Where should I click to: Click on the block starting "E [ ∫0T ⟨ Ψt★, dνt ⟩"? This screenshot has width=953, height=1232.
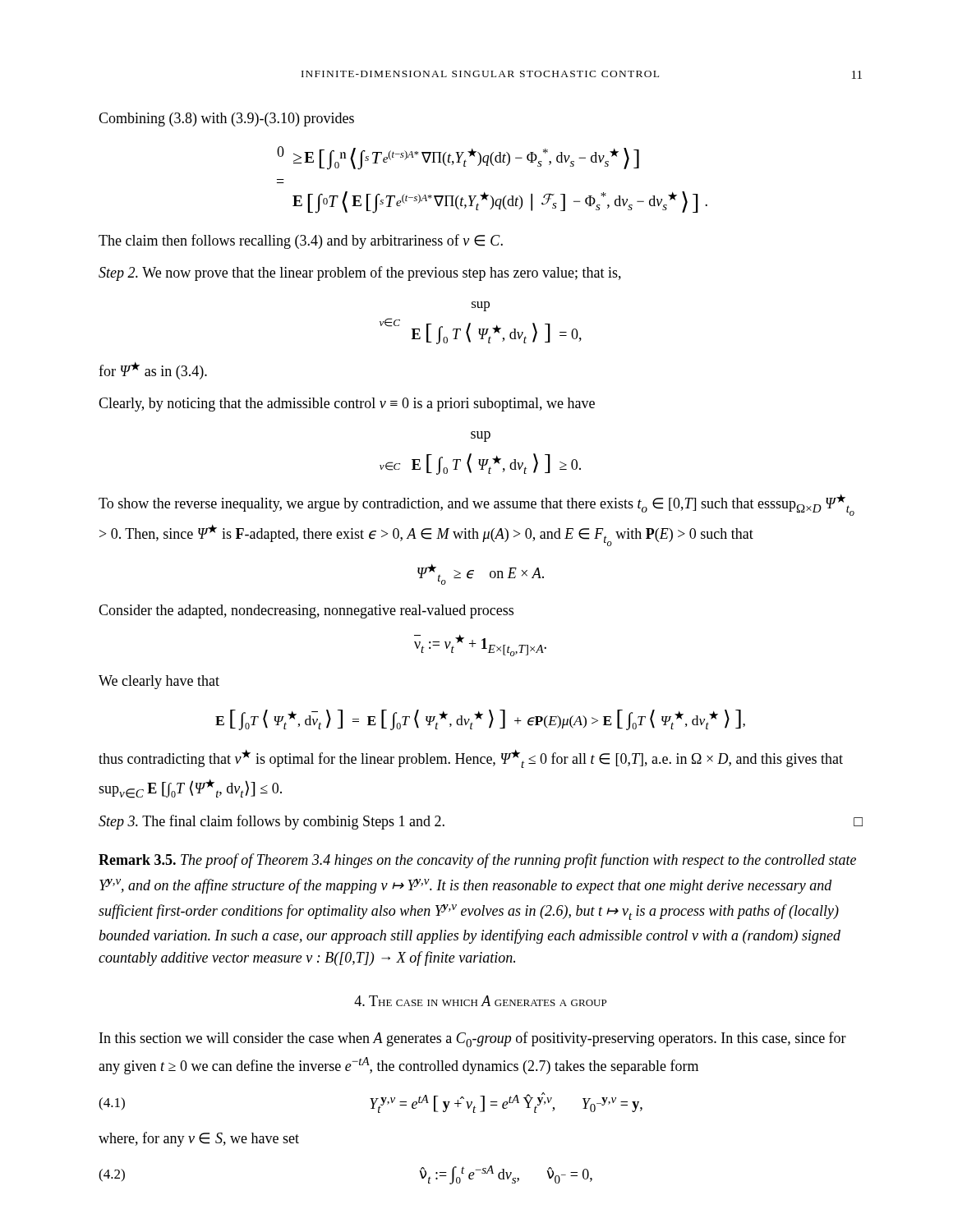(481, 718)
